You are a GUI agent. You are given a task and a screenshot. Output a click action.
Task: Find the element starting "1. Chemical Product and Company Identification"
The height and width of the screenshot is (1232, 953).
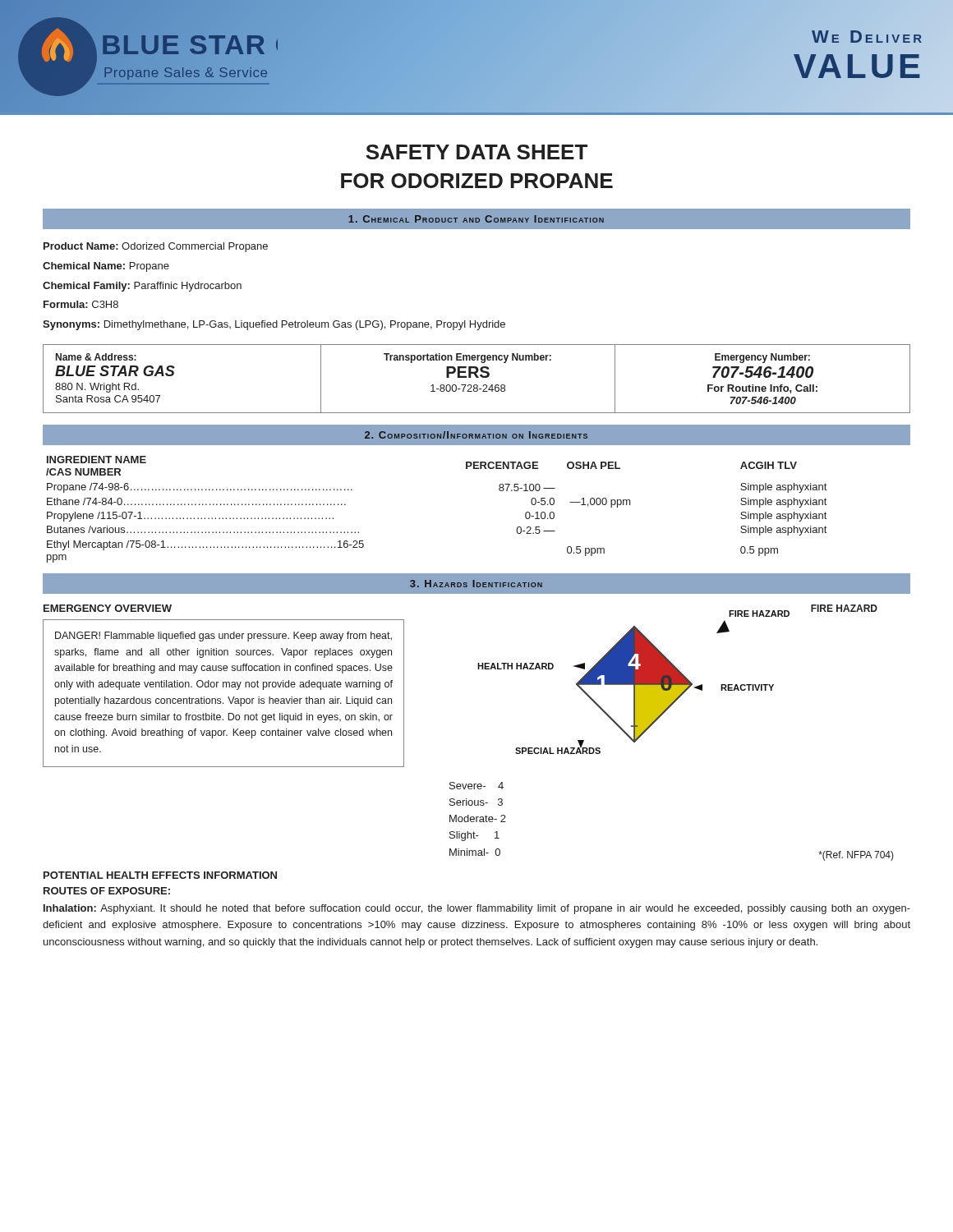tap(476, 219)
